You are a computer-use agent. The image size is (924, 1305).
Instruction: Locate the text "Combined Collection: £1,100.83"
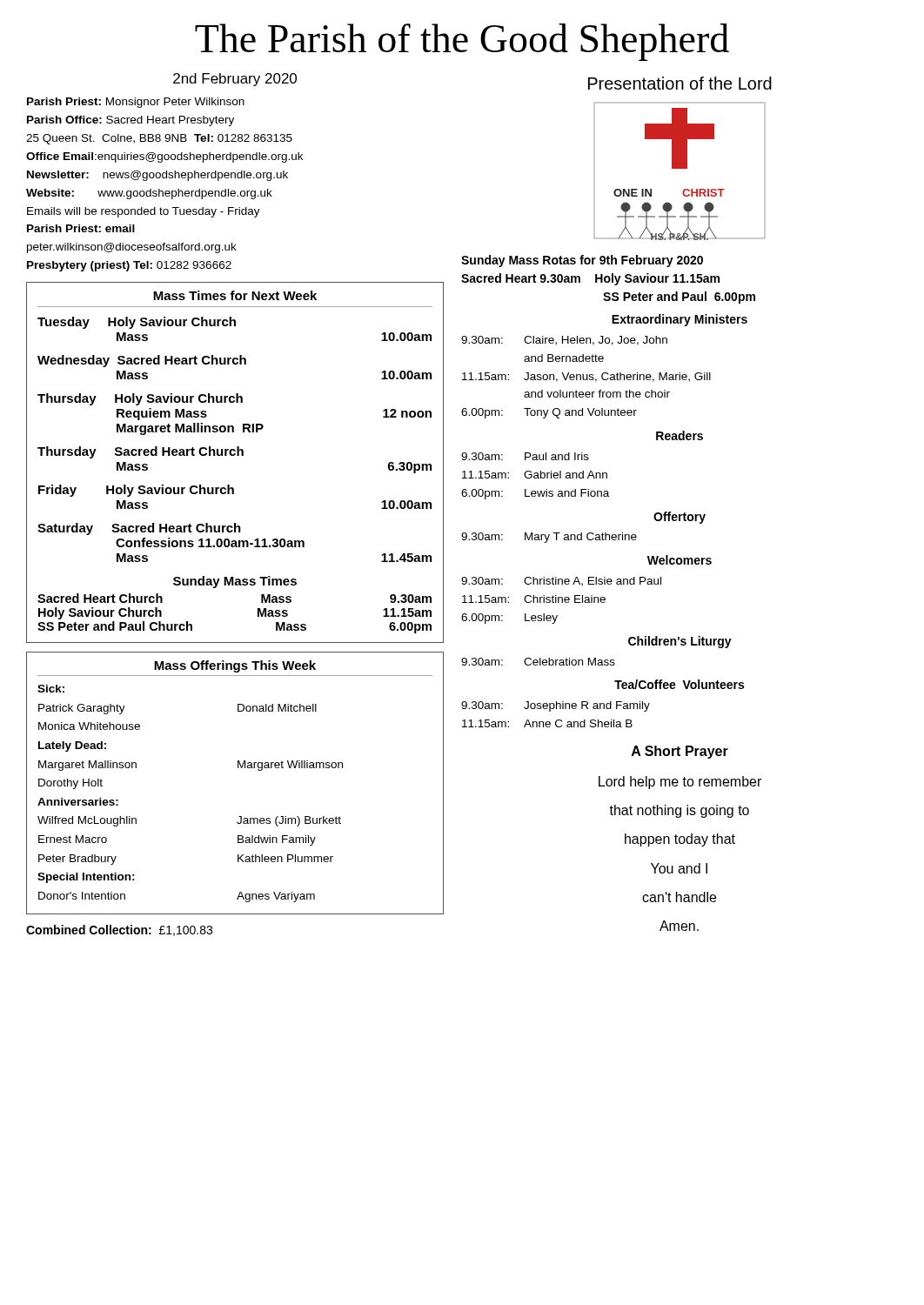119,930
